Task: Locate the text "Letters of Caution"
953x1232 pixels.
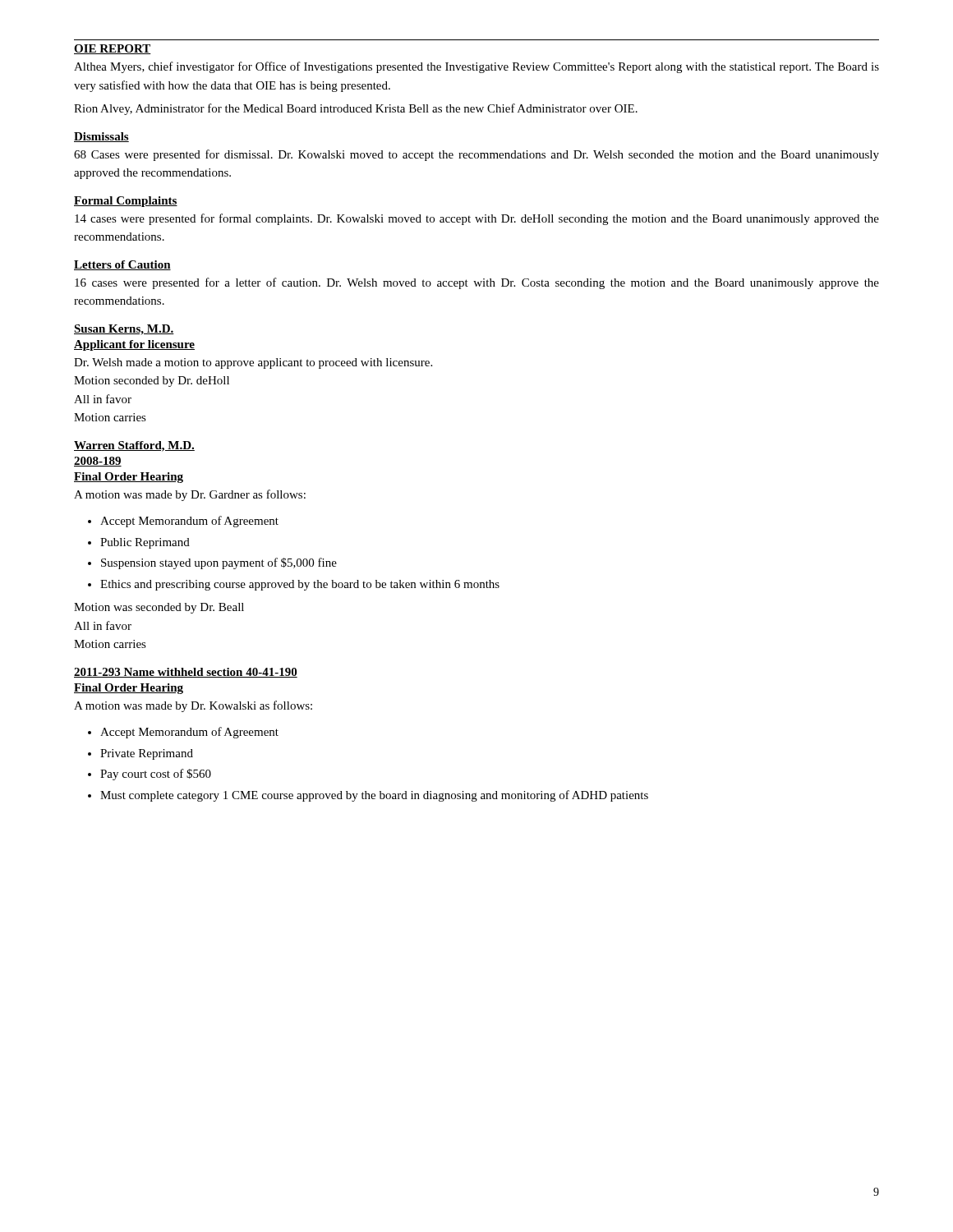Action: click(122, 264)
